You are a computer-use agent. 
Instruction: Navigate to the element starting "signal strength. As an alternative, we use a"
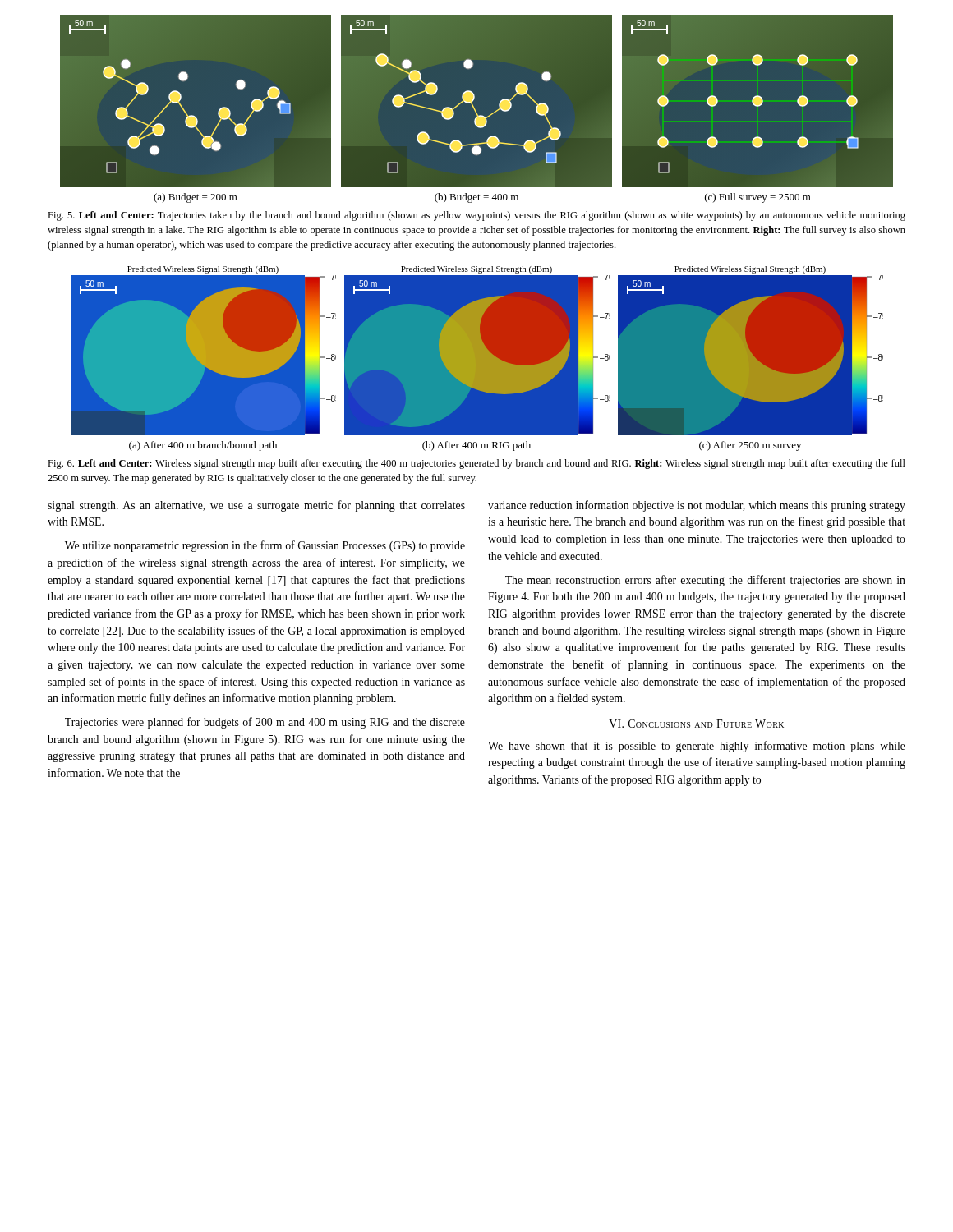[256, 640]
